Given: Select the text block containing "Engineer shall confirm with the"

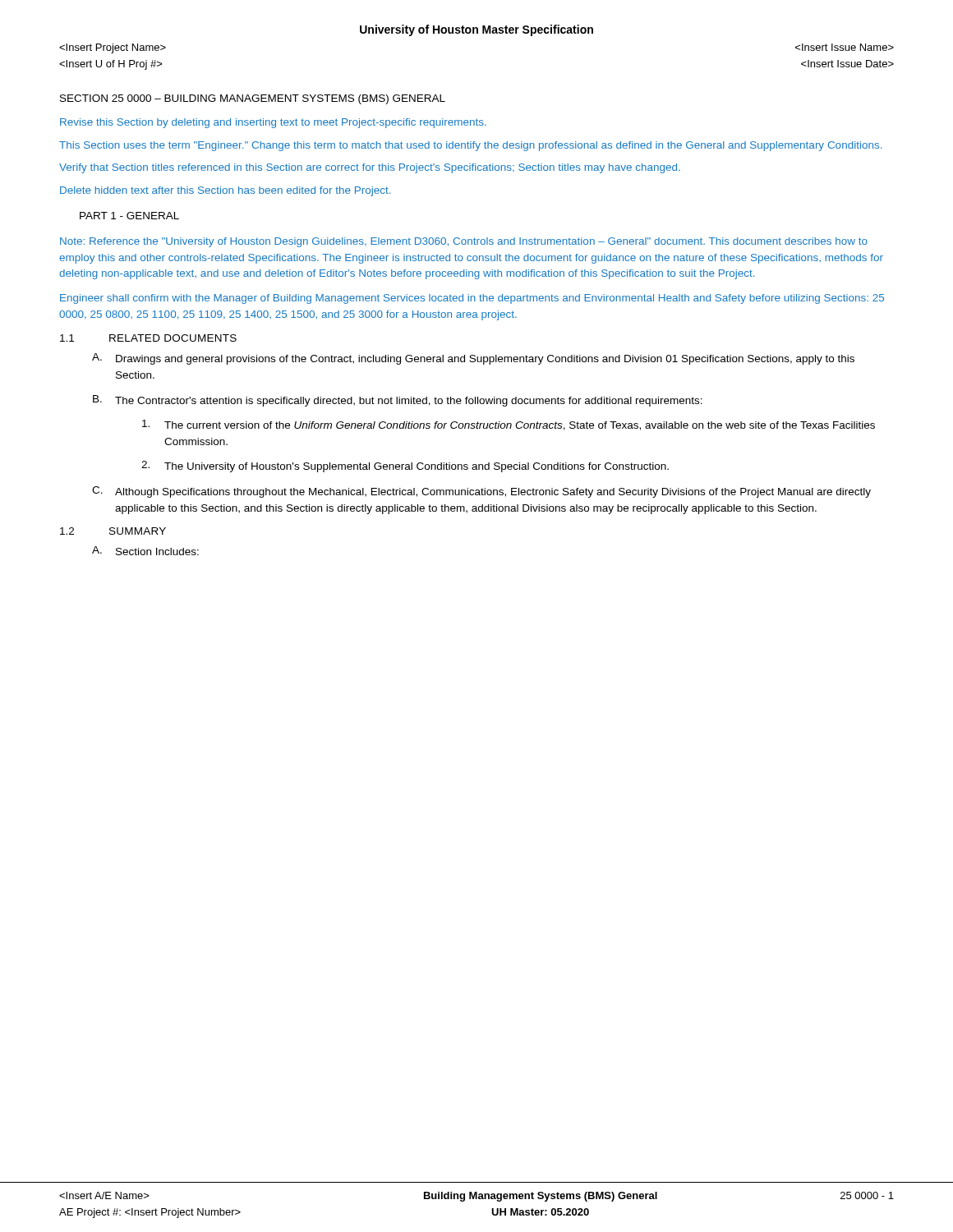Looking at the screenshot, I should (x=472, y=306).
